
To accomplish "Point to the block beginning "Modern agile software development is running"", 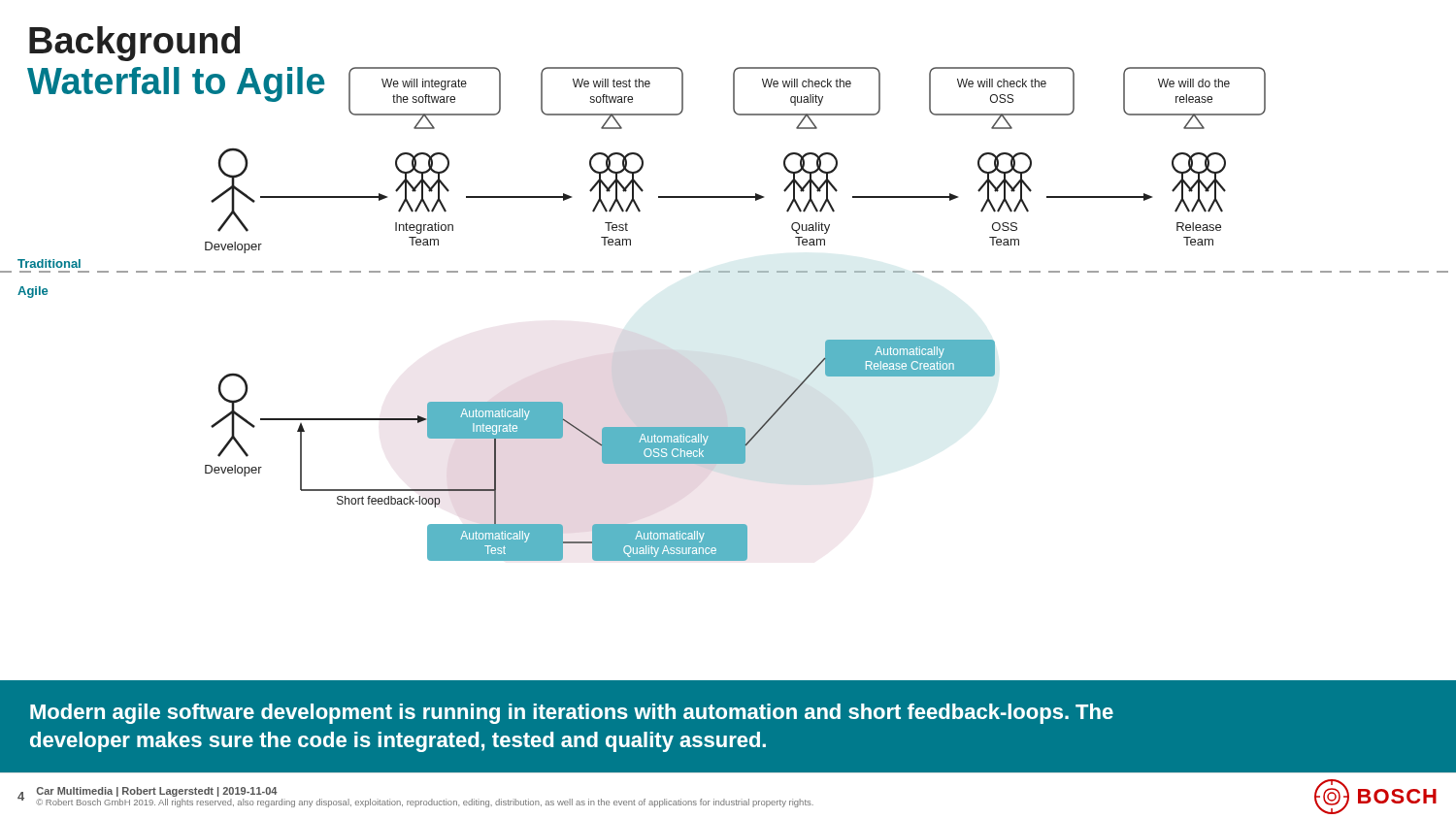I will tap(728, 726).
